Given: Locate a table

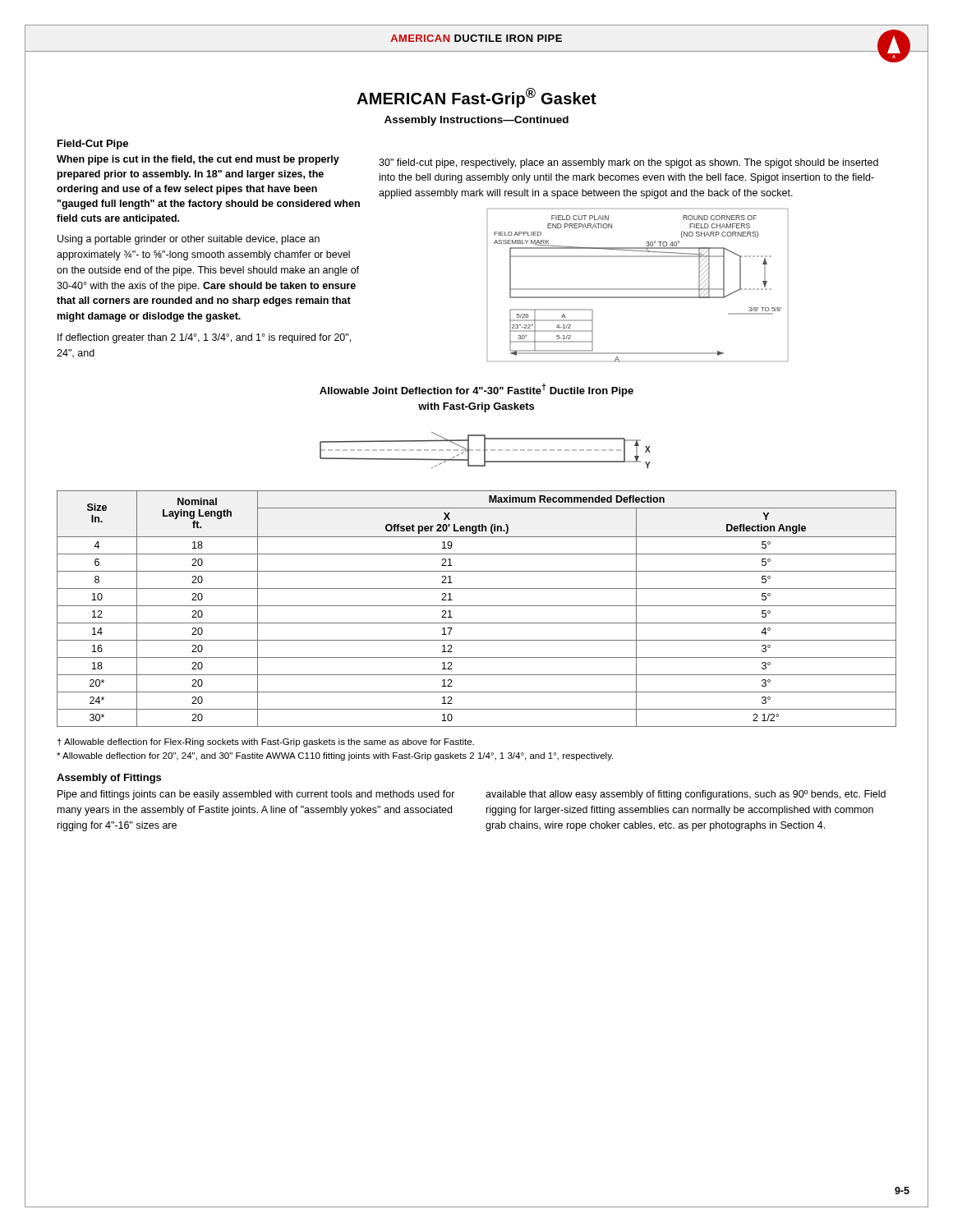Looking at the screenshot, I should (476, 609).
